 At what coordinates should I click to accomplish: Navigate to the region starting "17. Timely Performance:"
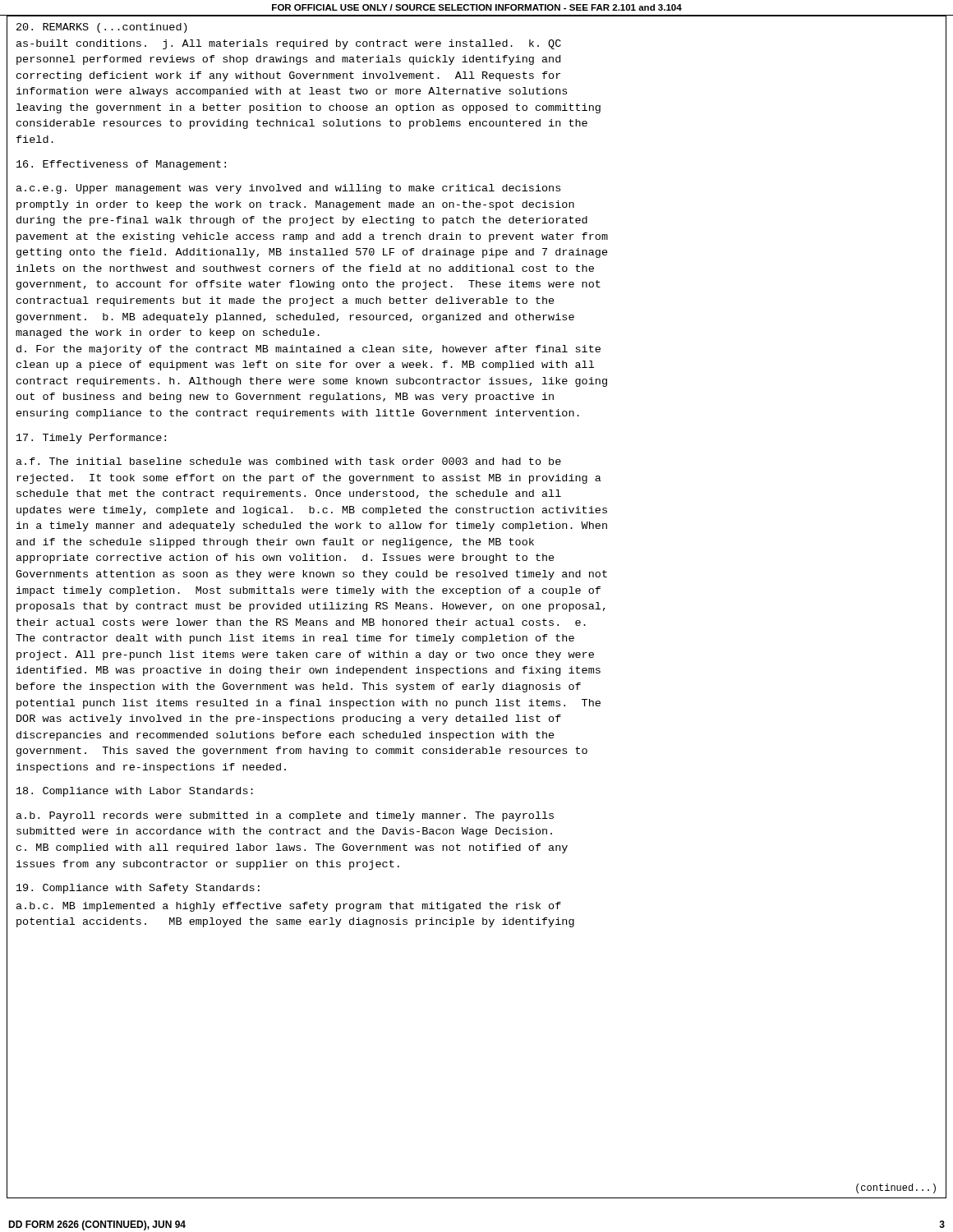[x=92, y=438]
